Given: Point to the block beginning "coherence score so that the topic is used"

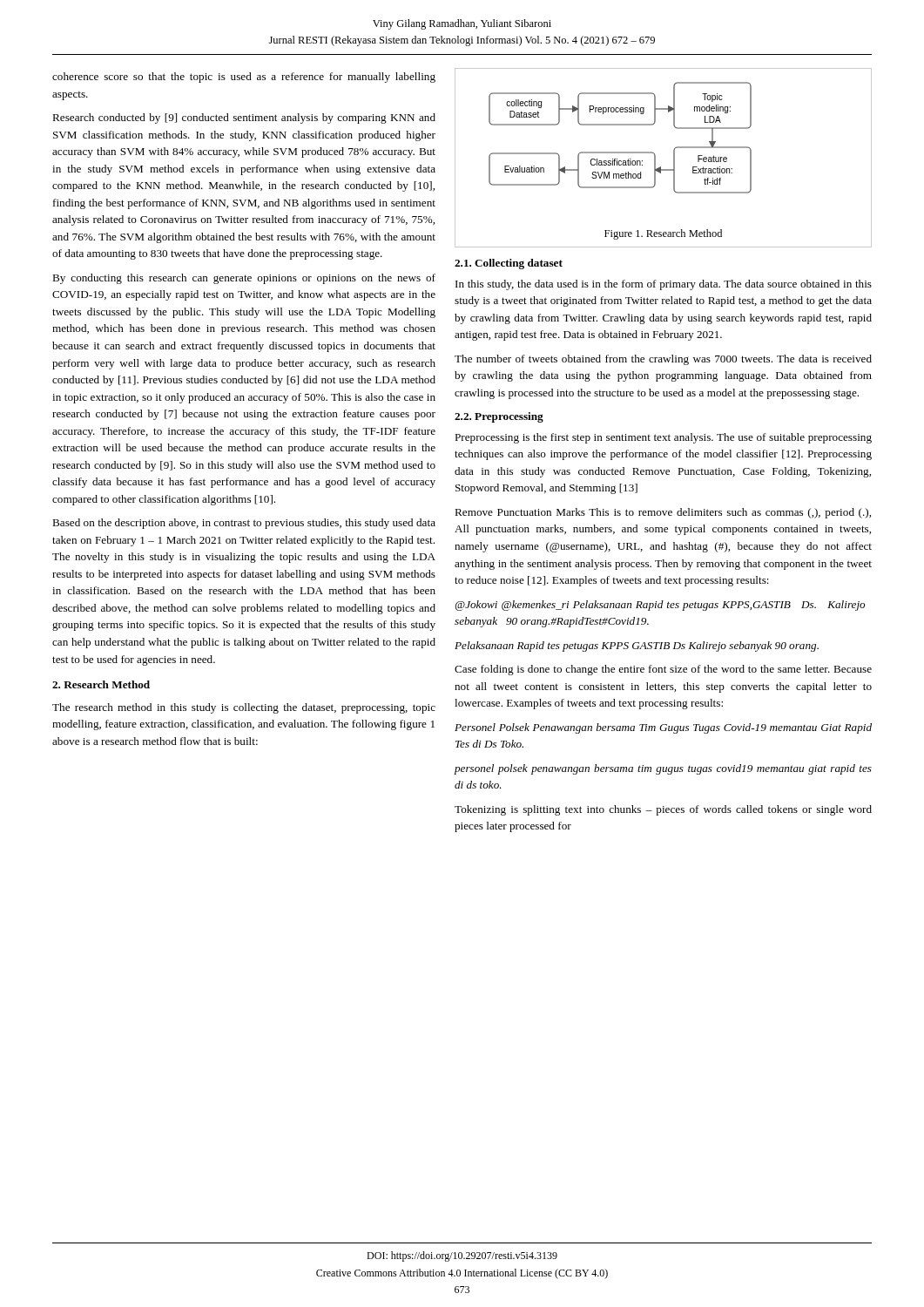Looking at the screenshot, I should 244,85.
